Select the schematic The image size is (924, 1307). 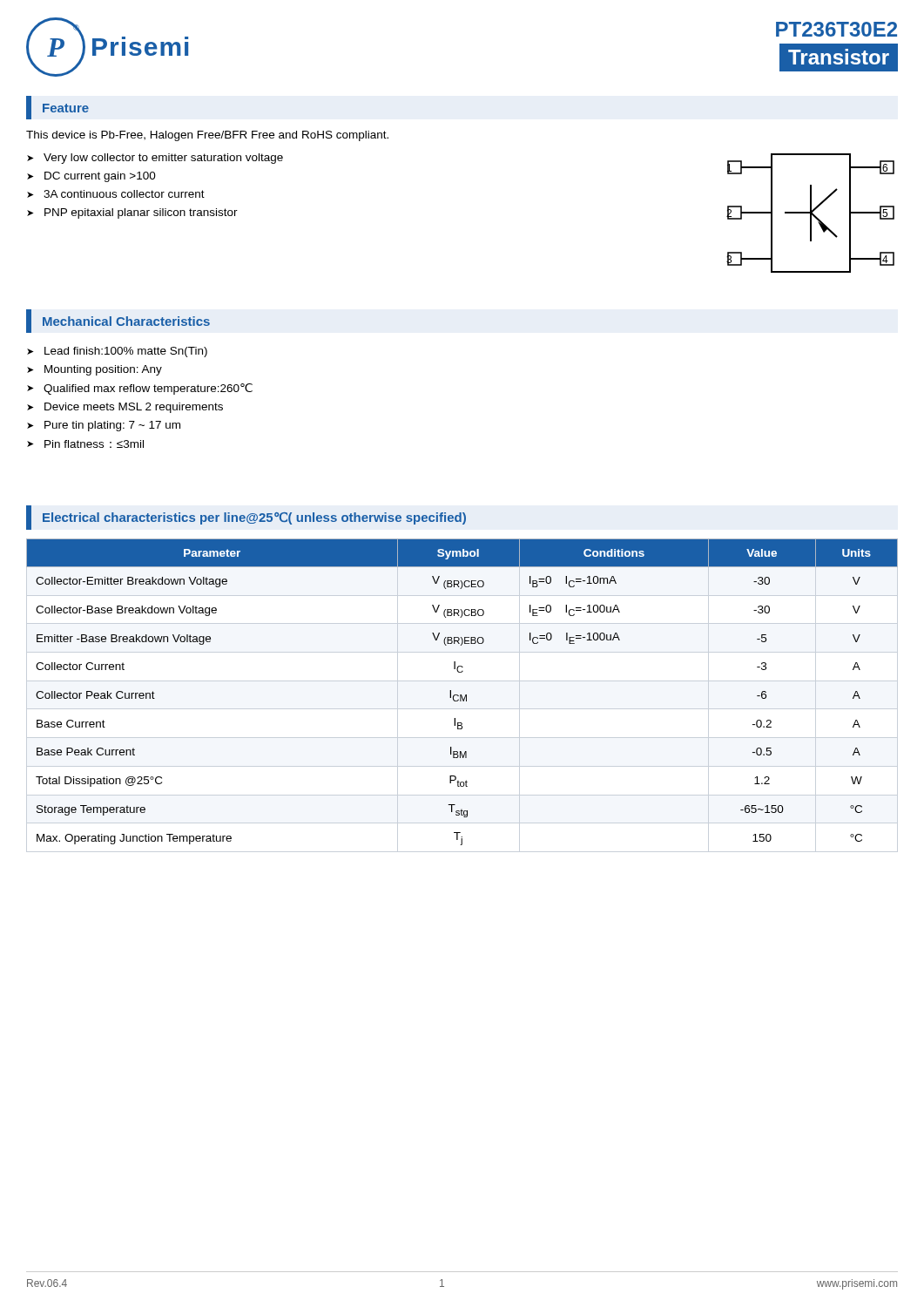coord(811,214)
